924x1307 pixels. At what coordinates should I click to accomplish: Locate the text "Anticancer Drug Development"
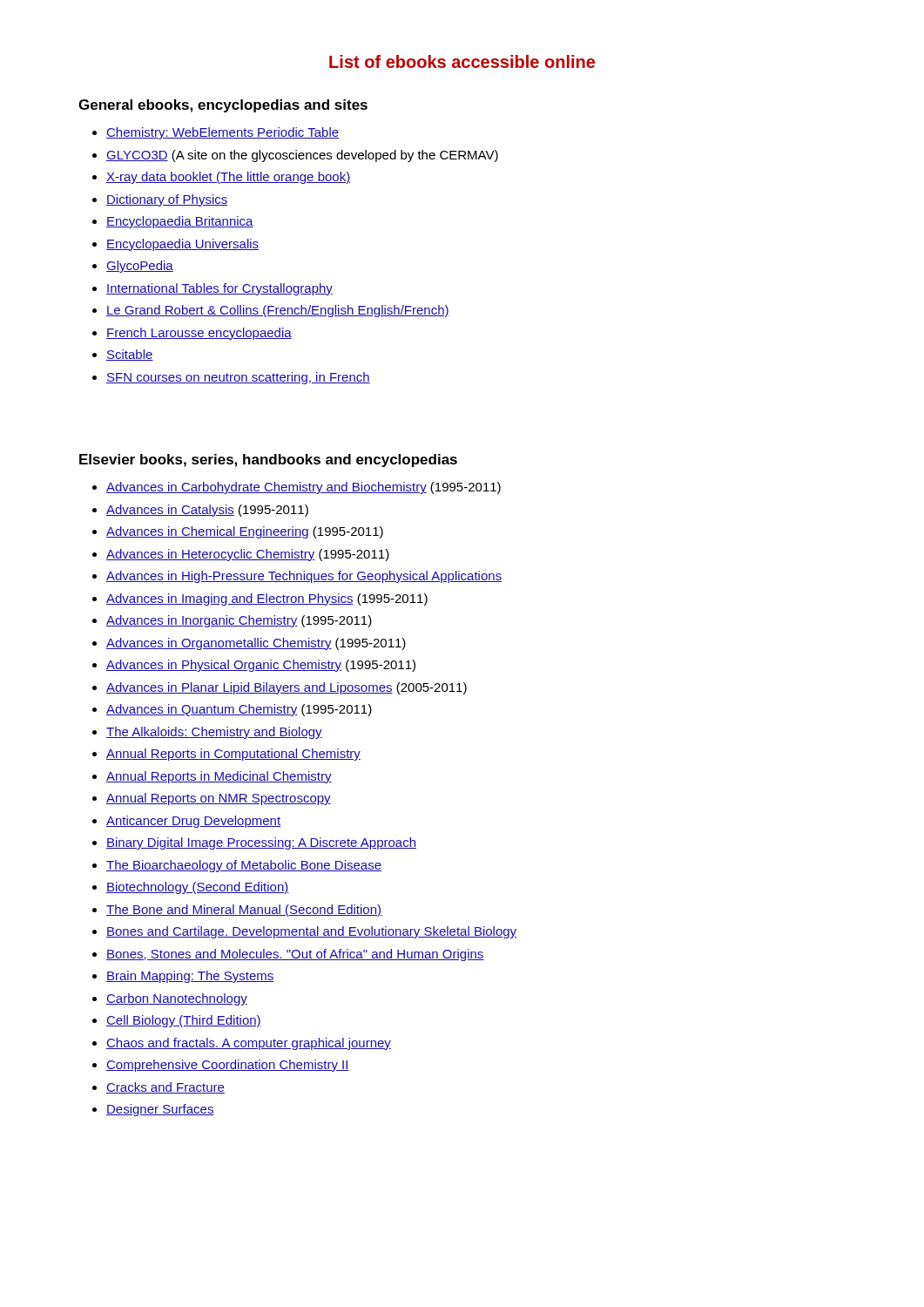click(193, 820)
